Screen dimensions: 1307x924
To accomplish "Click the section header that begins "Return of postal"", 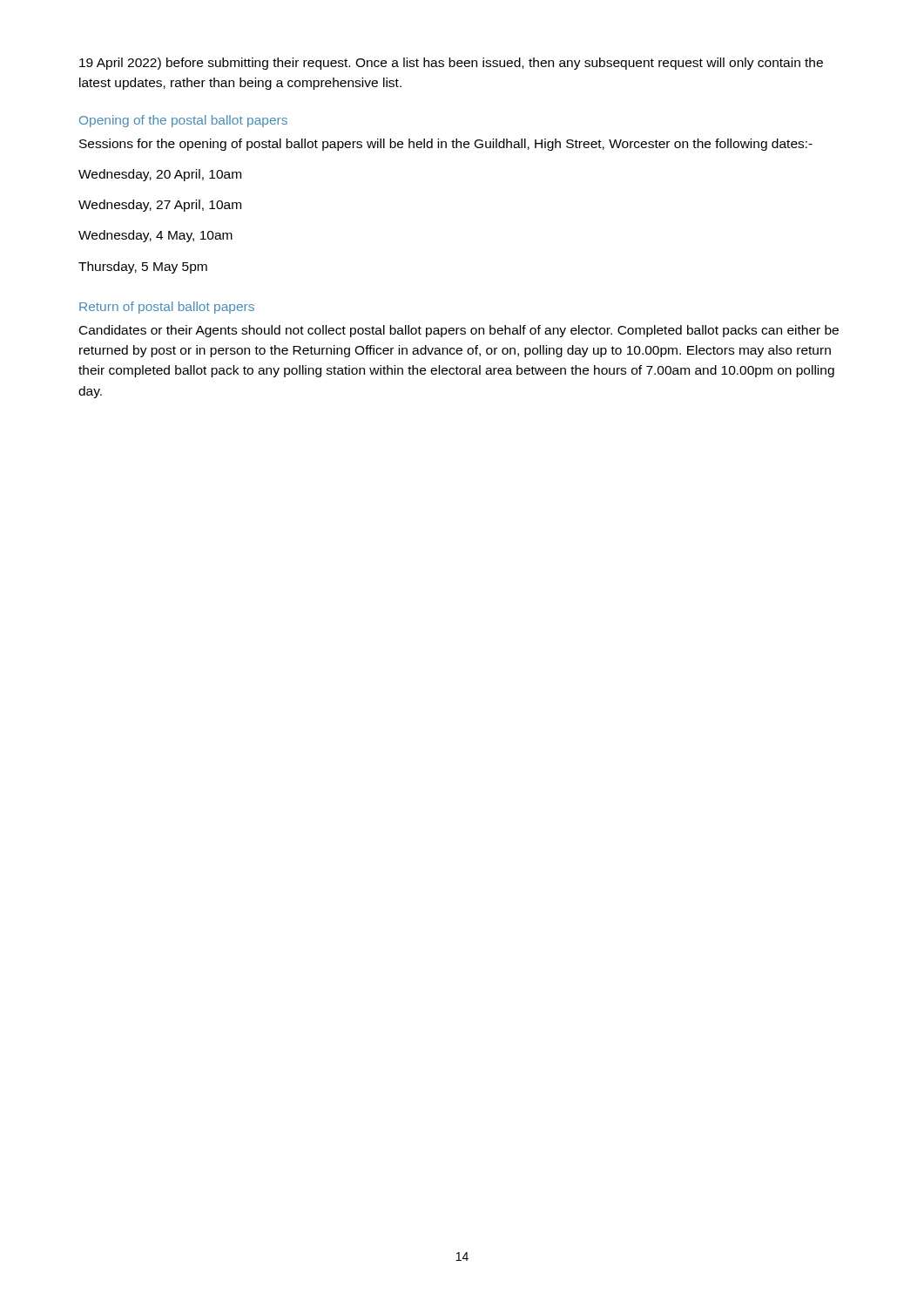I will pos(167,306).
